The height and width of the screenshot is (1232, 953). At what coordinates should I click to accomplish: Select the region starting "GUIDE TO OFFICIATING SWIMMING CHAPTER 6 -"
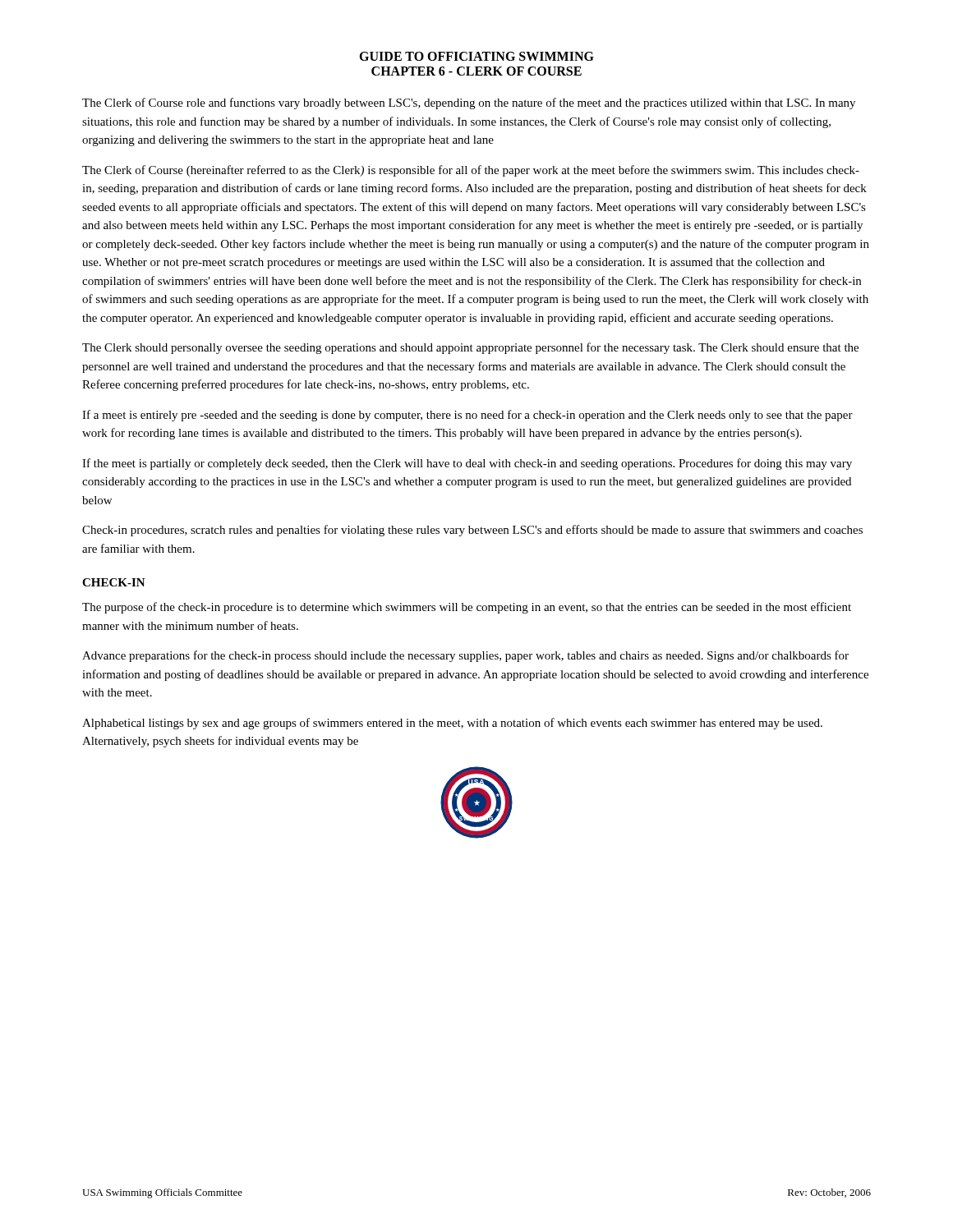coord(476,64)
